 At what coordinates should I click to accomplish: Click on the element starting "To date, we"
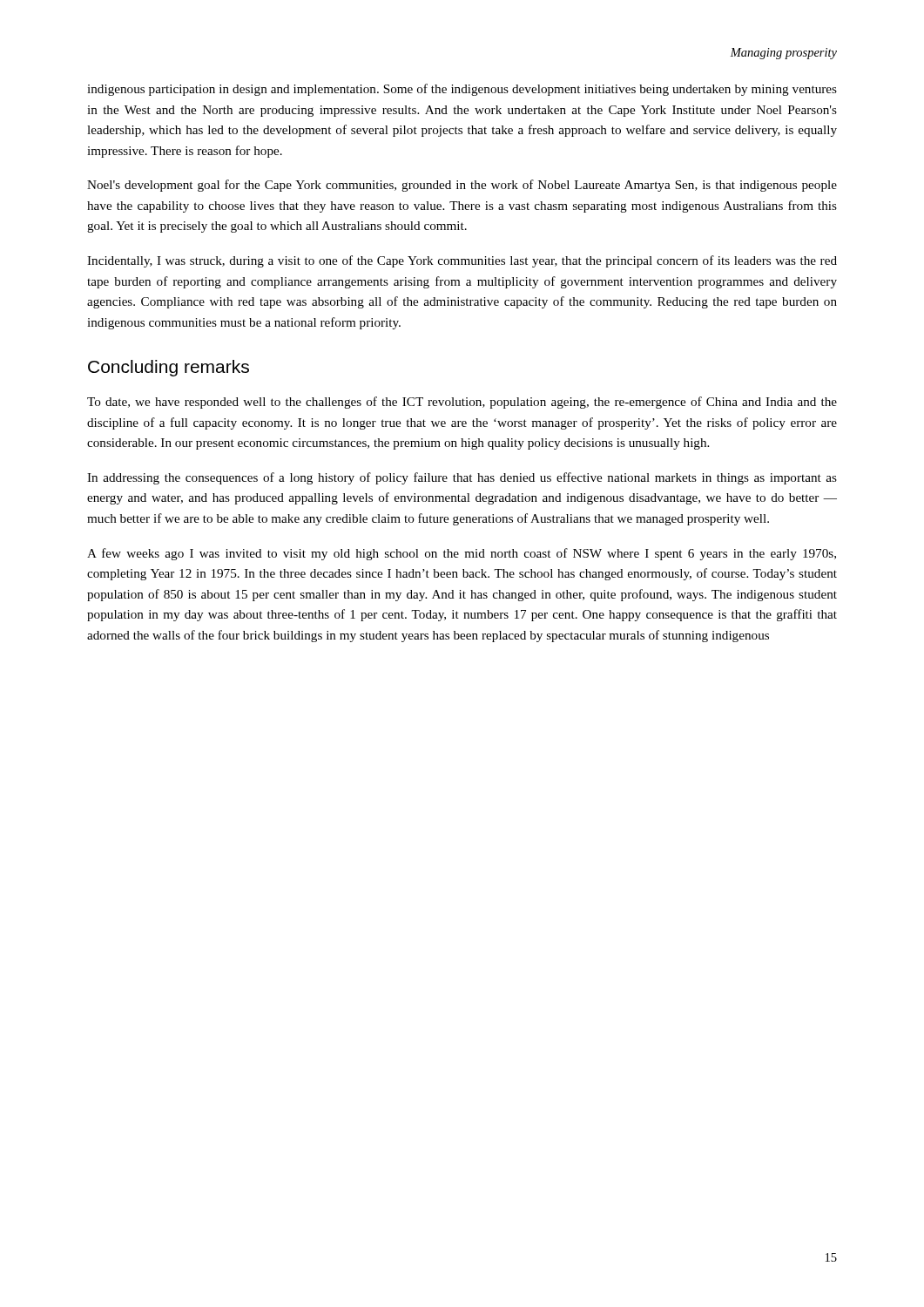pos(462,422)
